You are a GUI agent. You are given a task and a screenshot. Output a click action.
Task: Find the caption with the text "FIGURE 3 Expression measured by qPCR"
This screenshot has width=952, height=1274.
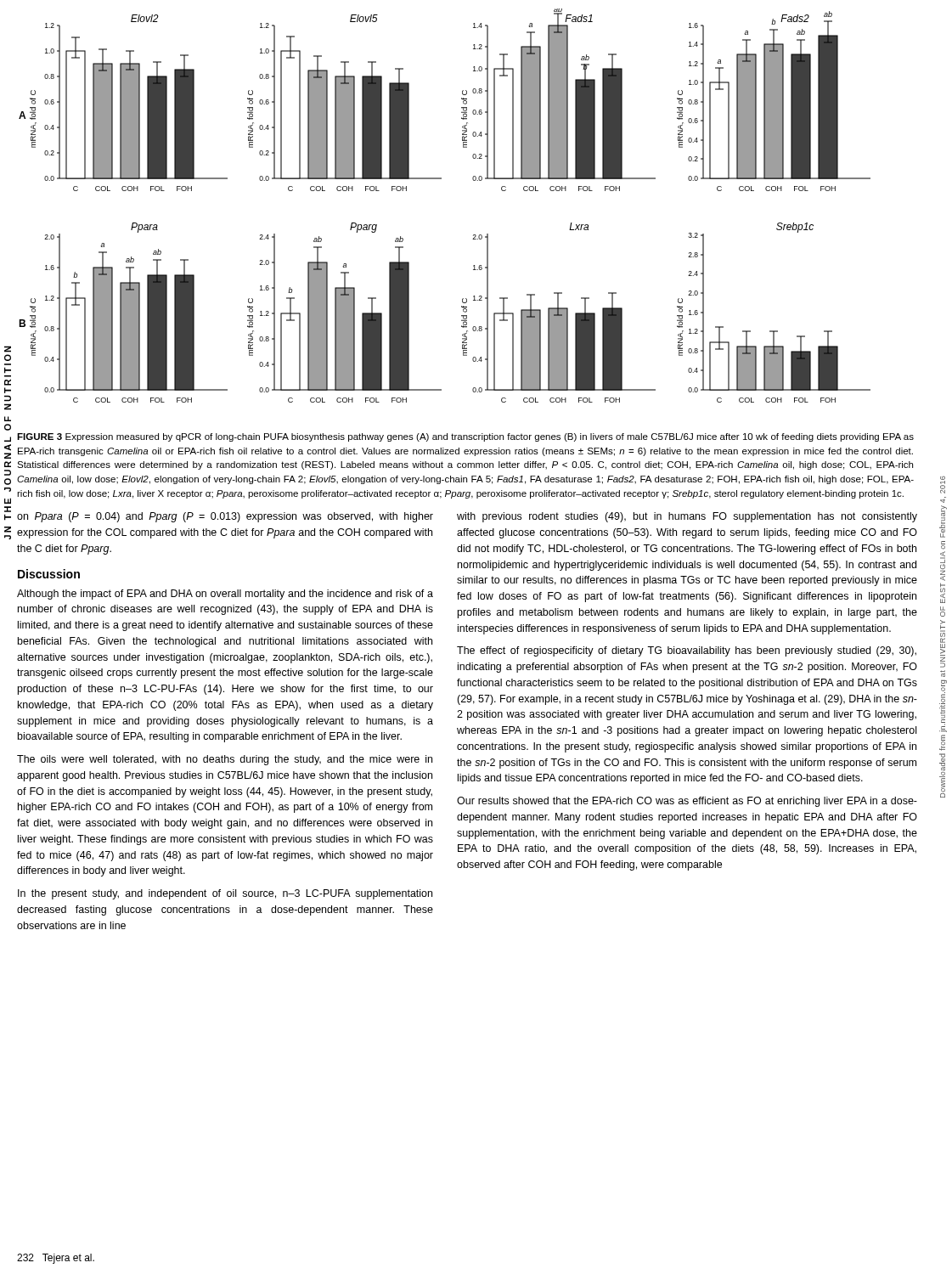[x=465, y=465]
